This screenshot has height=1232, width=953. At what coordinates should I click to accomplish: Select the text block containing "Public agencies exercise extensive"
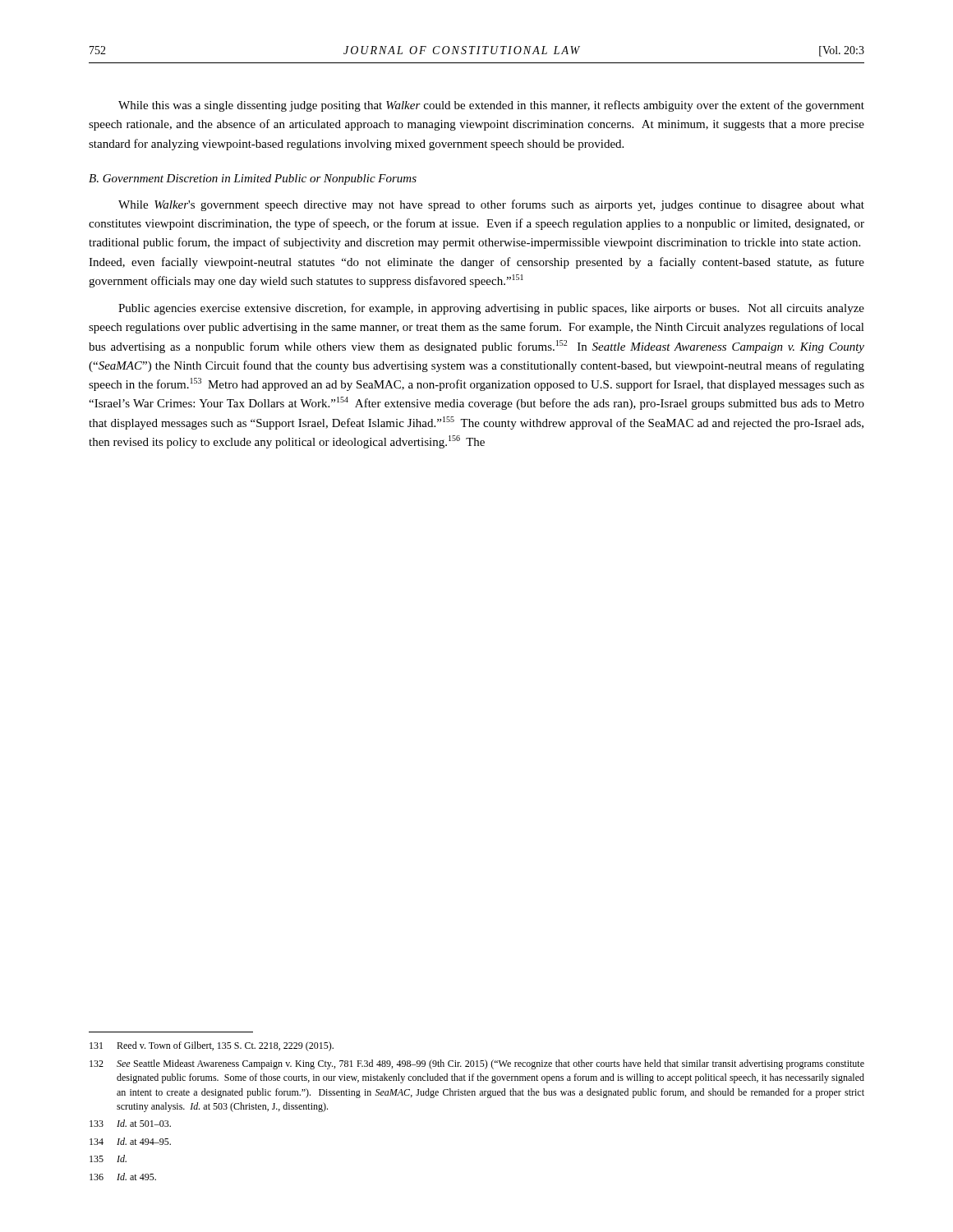tap(476, 375)
